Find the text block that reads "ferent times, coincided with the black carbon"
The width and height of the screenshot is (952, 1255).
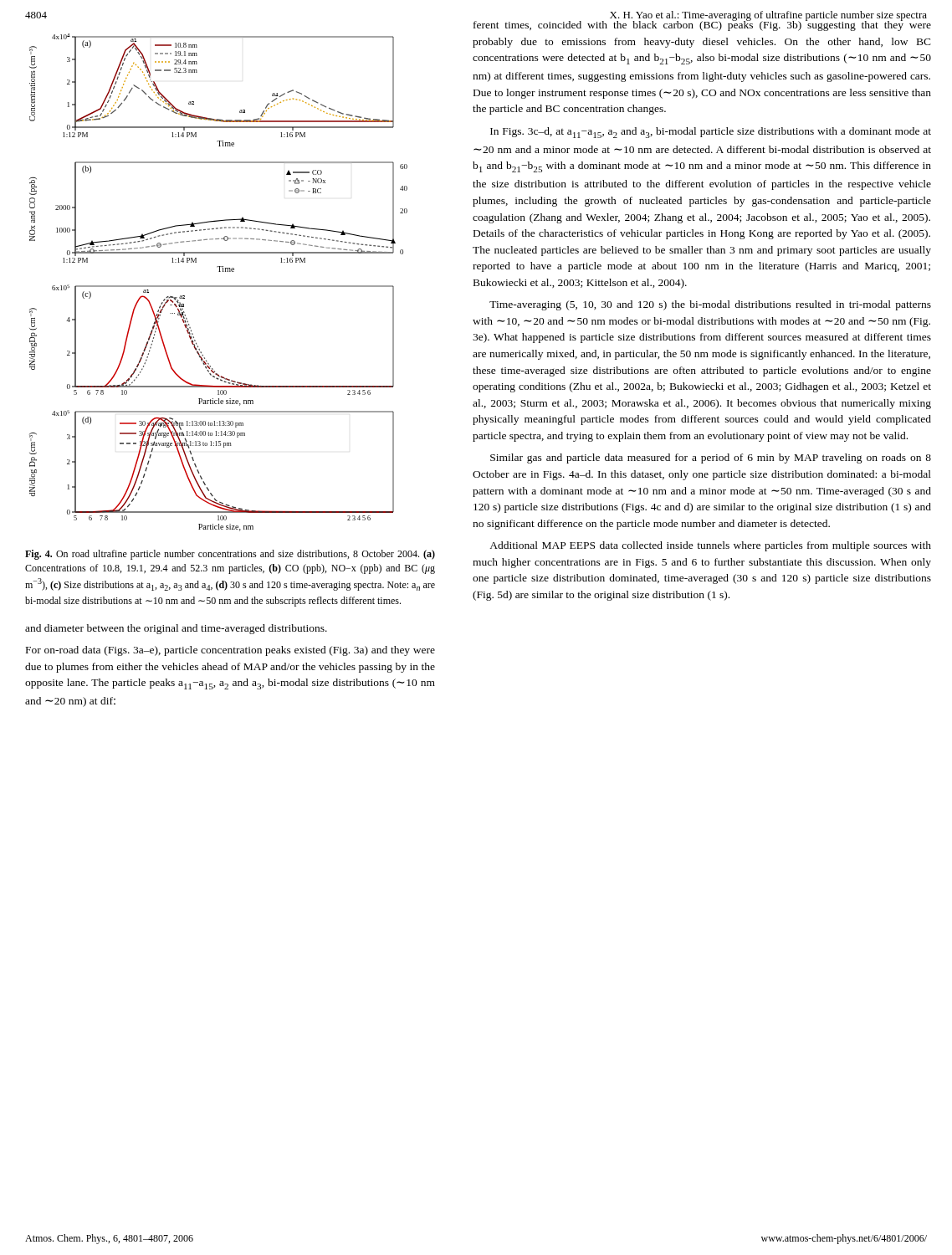(x=702, y=67)
